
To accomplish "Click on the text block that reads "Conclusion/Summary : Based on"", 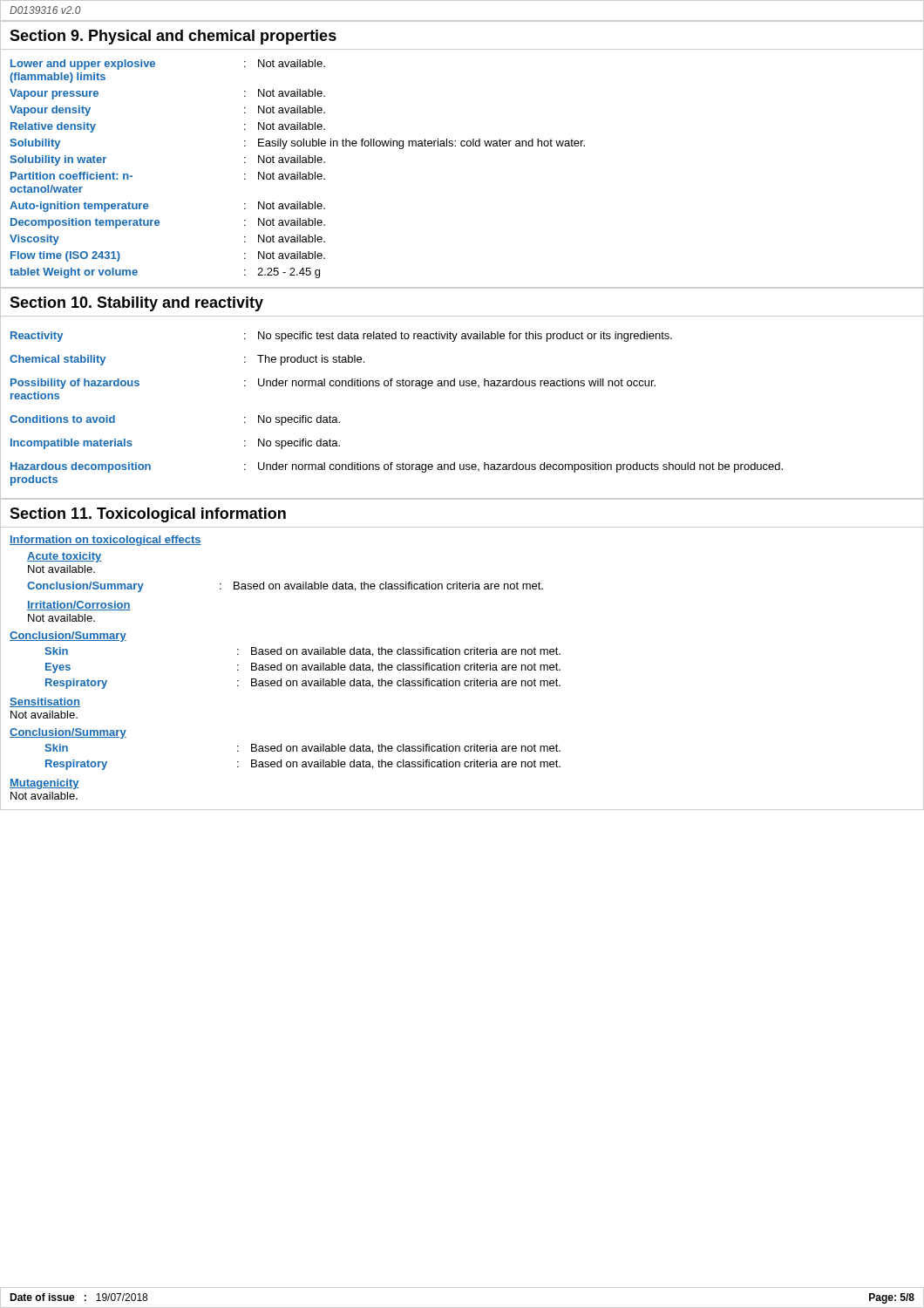I will pos(462,586).
